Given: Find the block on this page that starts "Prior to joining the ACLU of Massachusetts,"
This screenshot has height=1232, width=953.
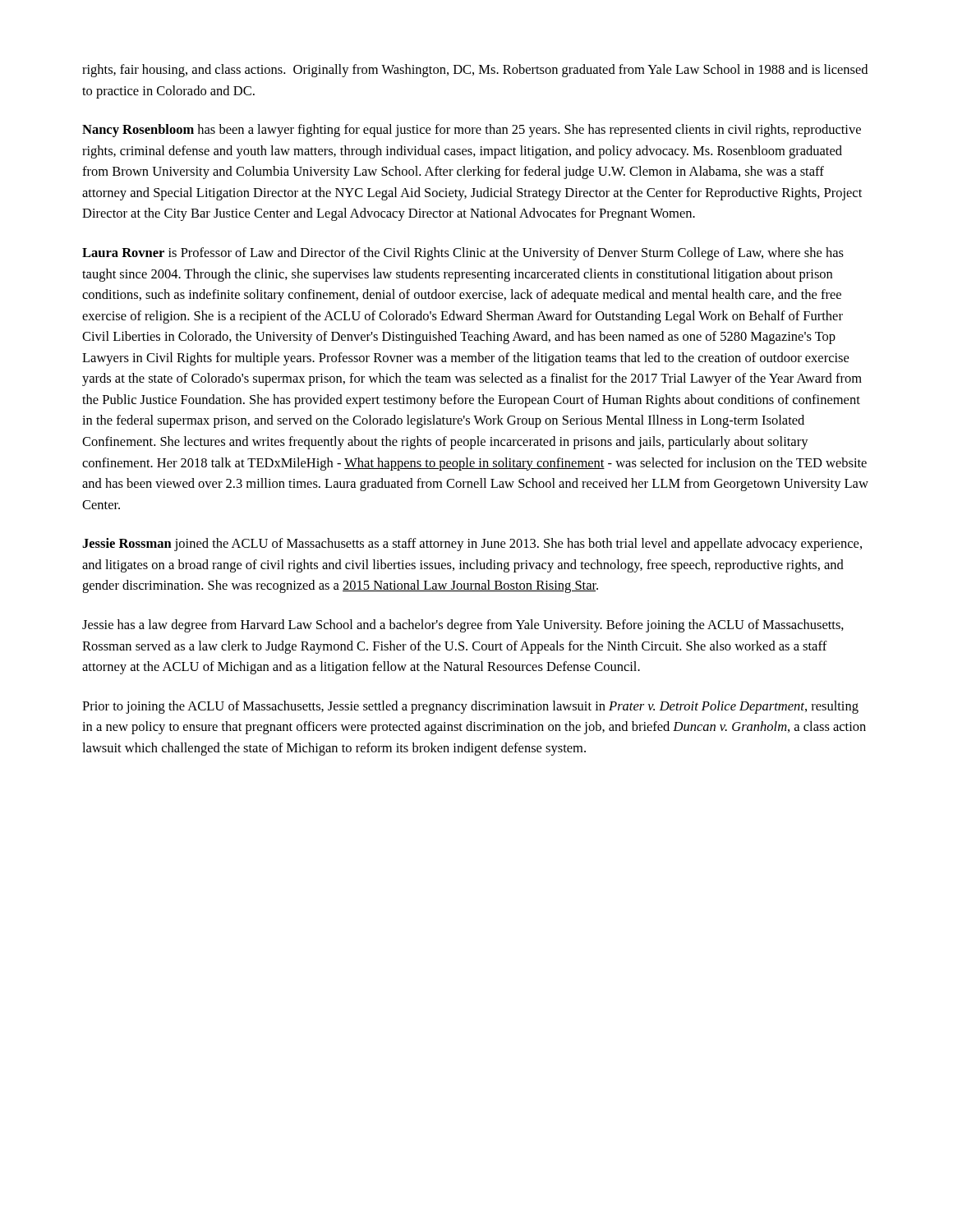Looking at the screenshot, I should [474, 727].
